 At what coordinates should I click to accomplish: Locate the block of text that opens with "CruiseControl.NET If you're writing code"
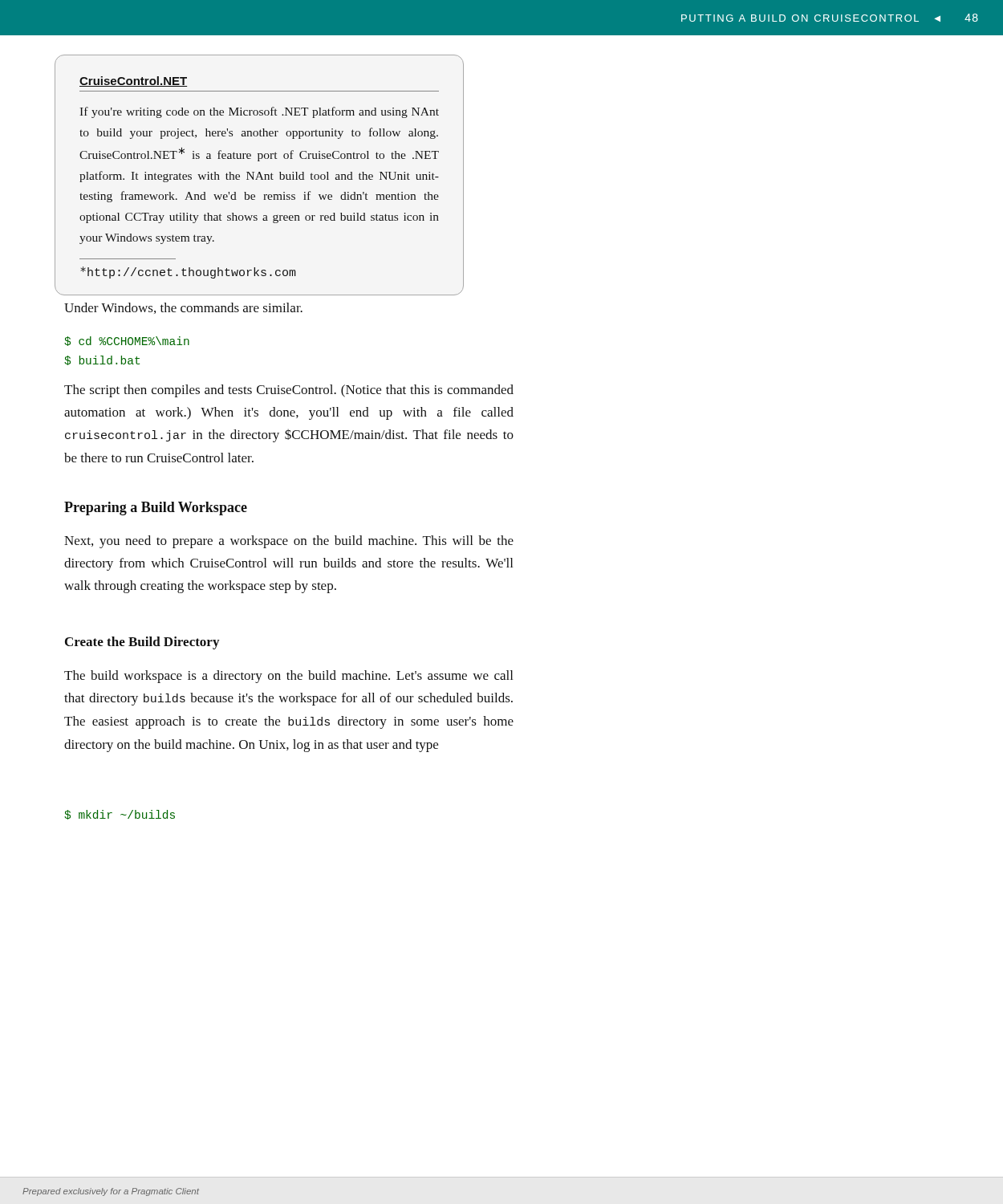259,177
